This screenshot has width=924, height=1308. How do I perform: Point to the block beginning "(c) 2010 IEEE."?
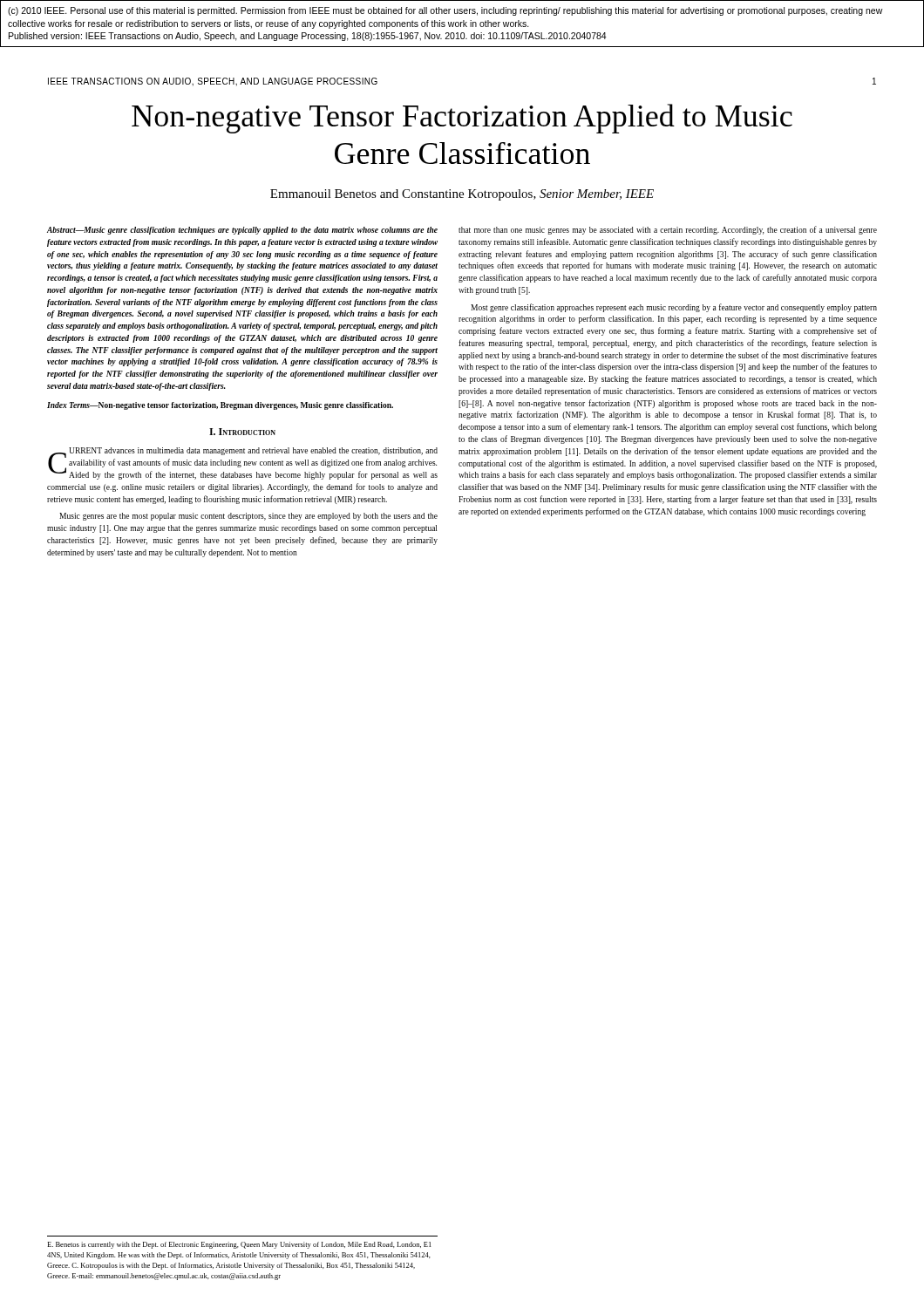(x=445, y=23)
